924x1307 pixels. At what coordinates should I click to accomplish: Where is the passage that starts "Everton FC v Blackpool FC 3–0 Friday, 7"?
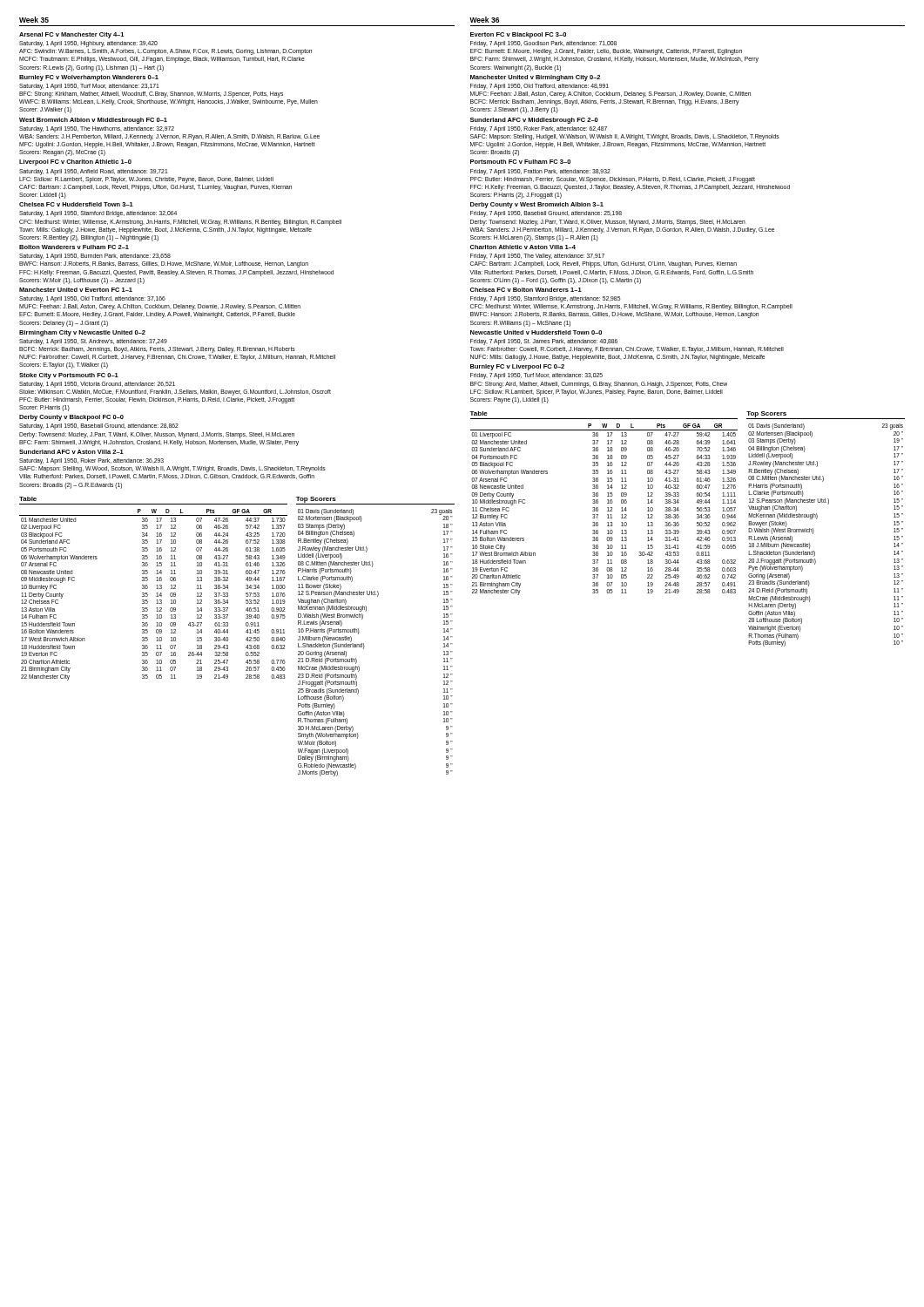(614, 50)
